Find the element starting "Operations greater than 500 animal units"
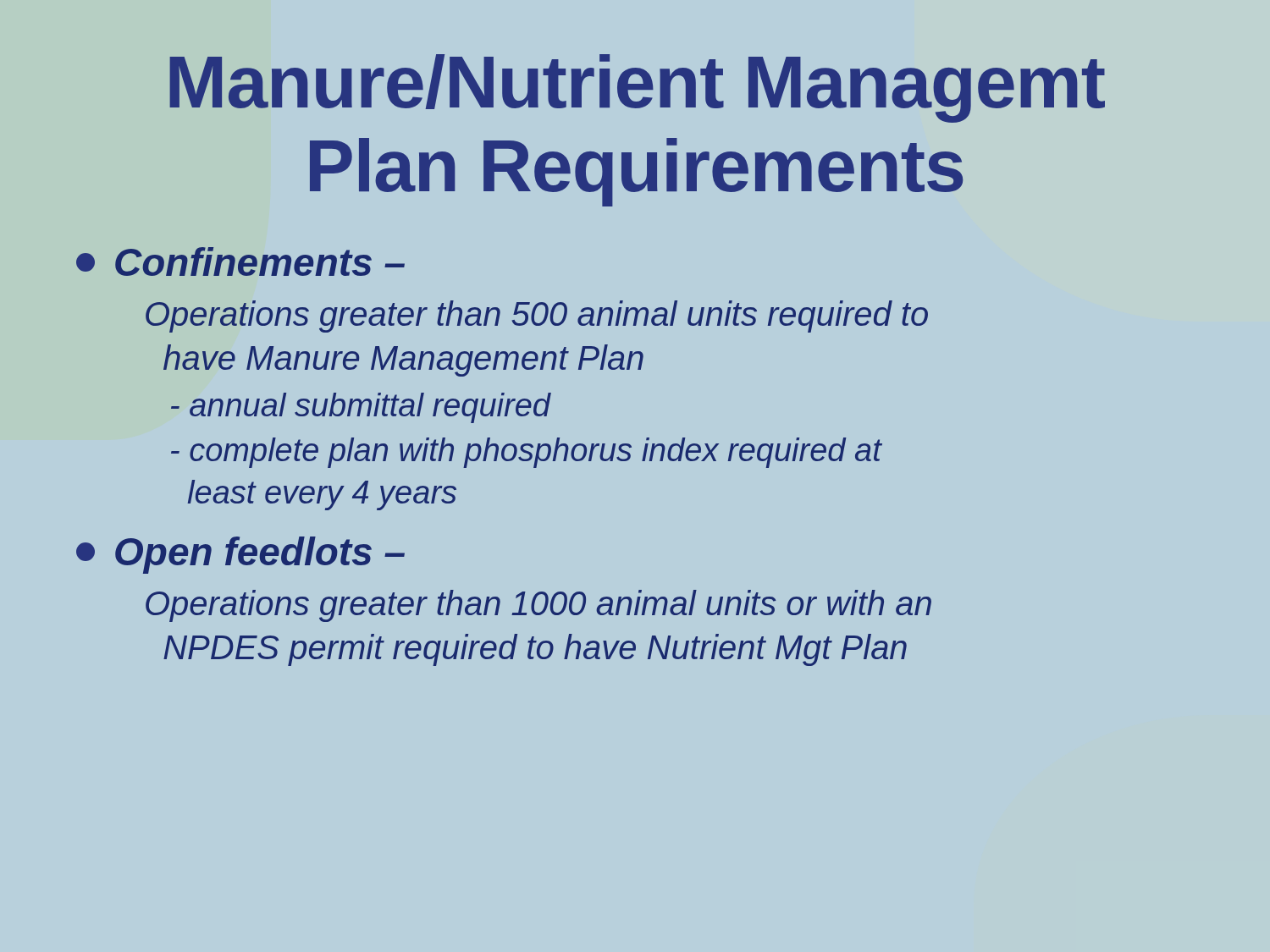 tap(536, 336)
